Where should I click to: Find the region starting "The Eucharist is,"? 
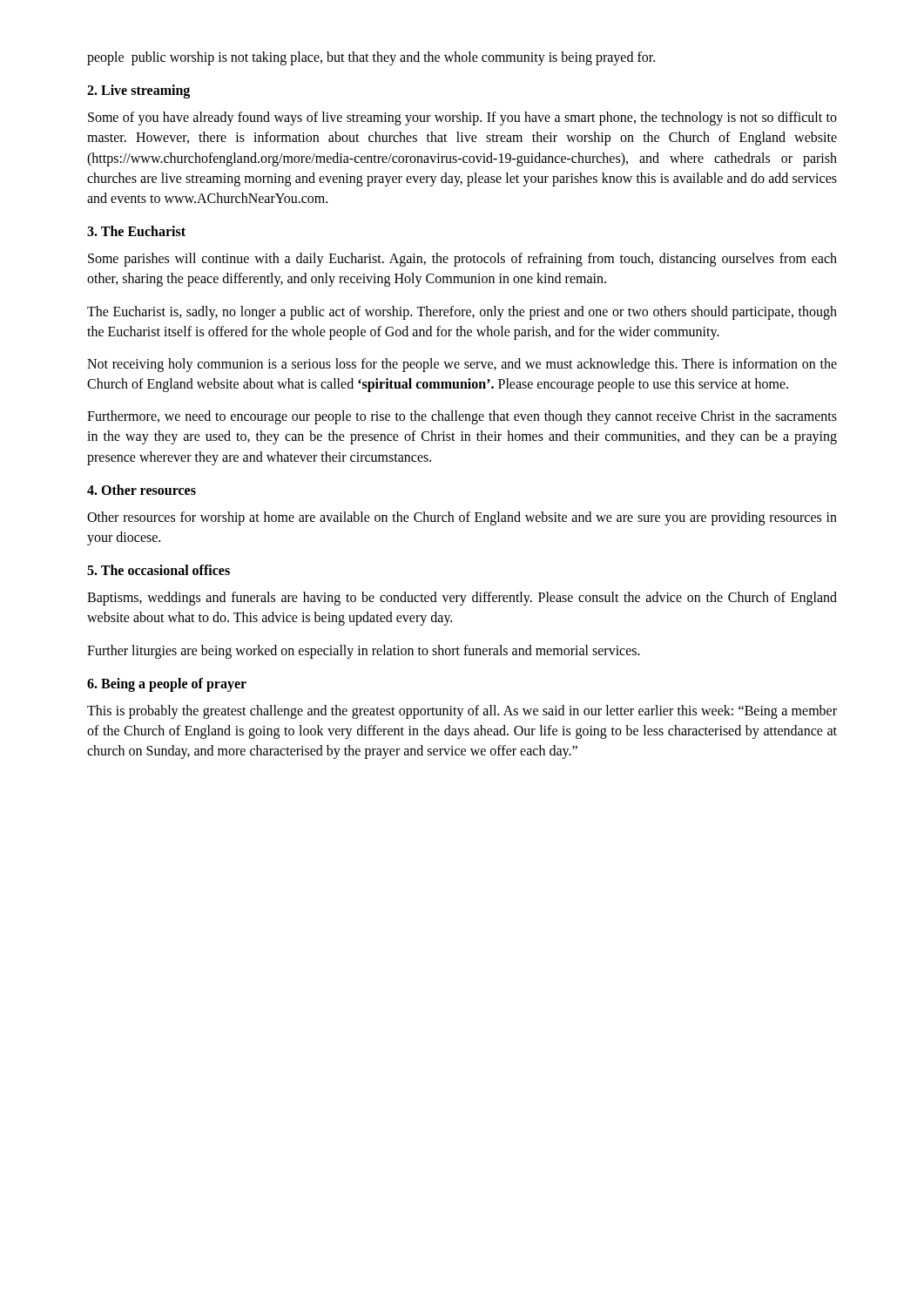click(x=462, y=321)
